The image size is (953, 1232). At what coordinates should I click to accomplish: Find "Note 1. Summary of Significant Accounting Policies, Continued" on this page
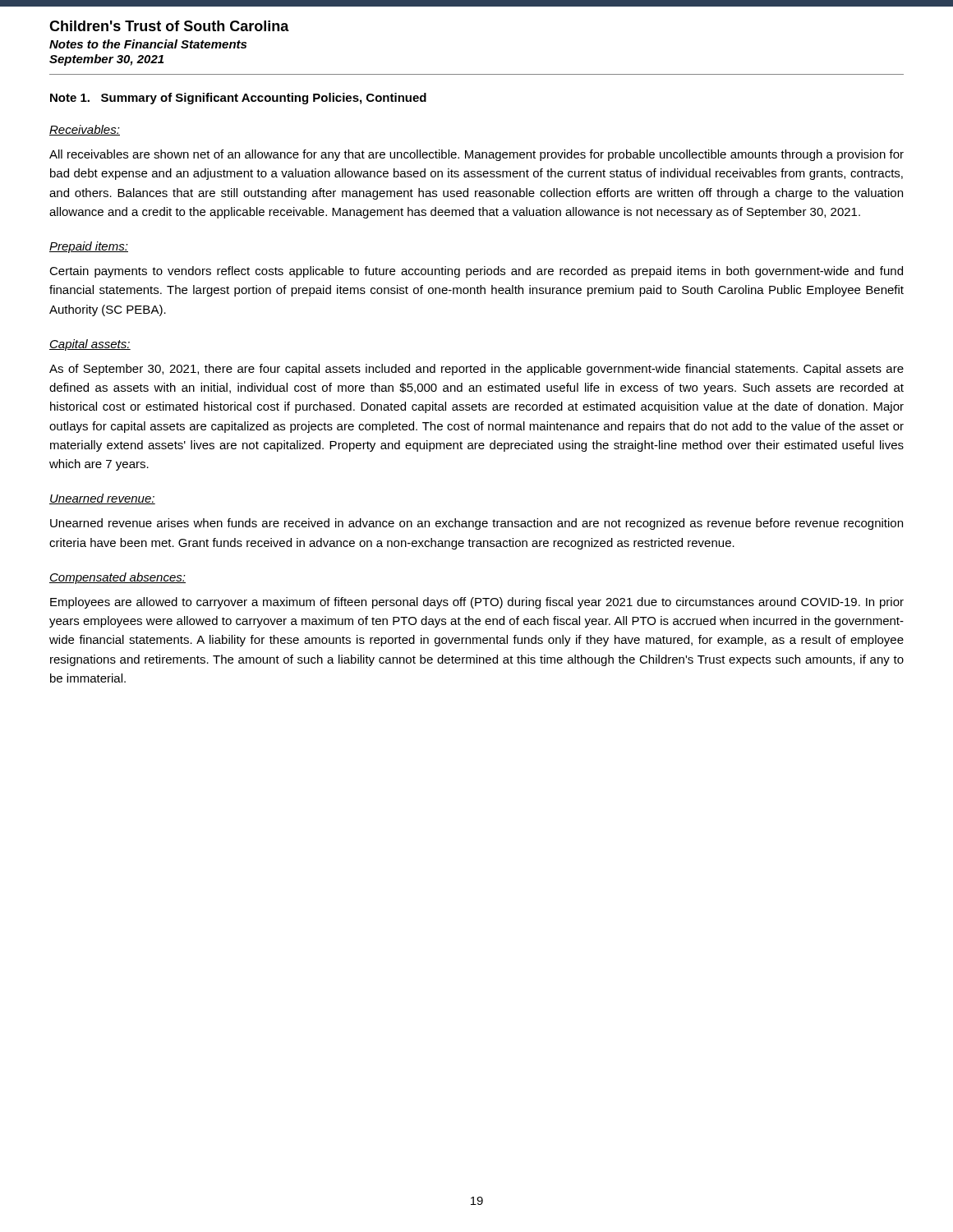[x=238, y=97]
